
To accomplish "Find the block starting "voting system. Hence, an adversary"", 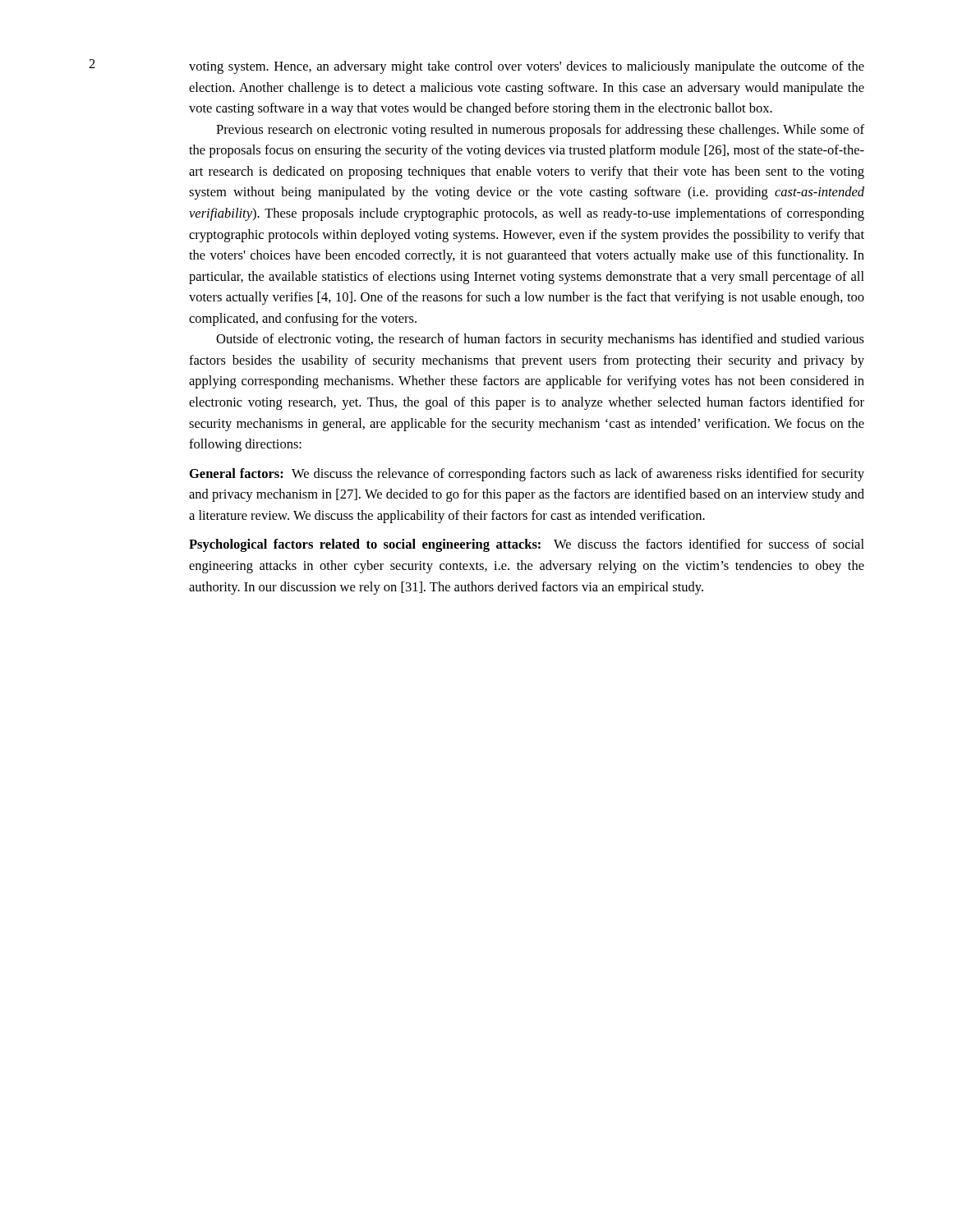I will tap(527, 255).
